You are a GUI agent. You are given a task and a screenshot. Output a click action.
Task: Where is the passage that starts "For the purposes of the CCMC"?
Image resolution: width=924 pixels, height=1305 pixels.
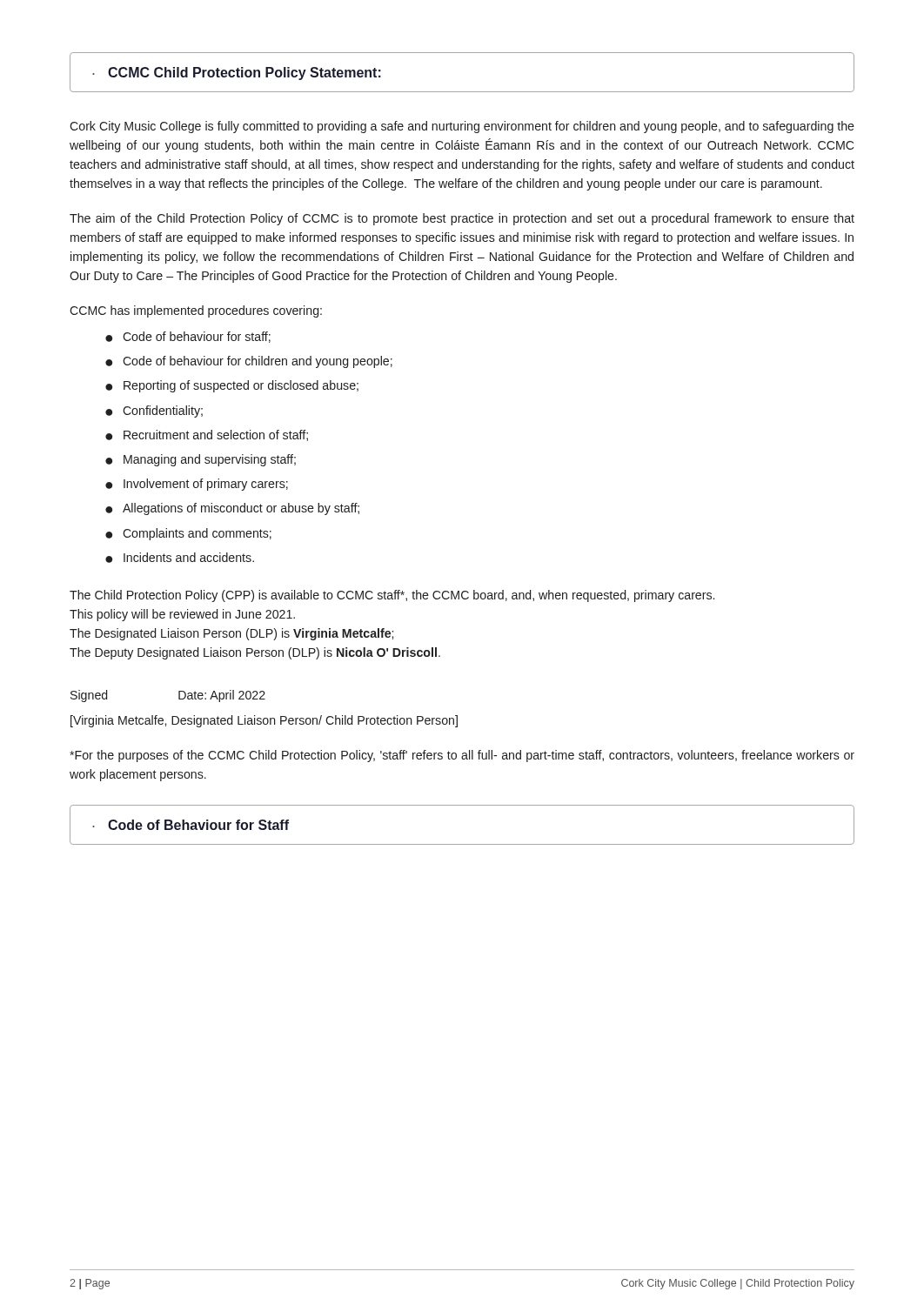462,765
